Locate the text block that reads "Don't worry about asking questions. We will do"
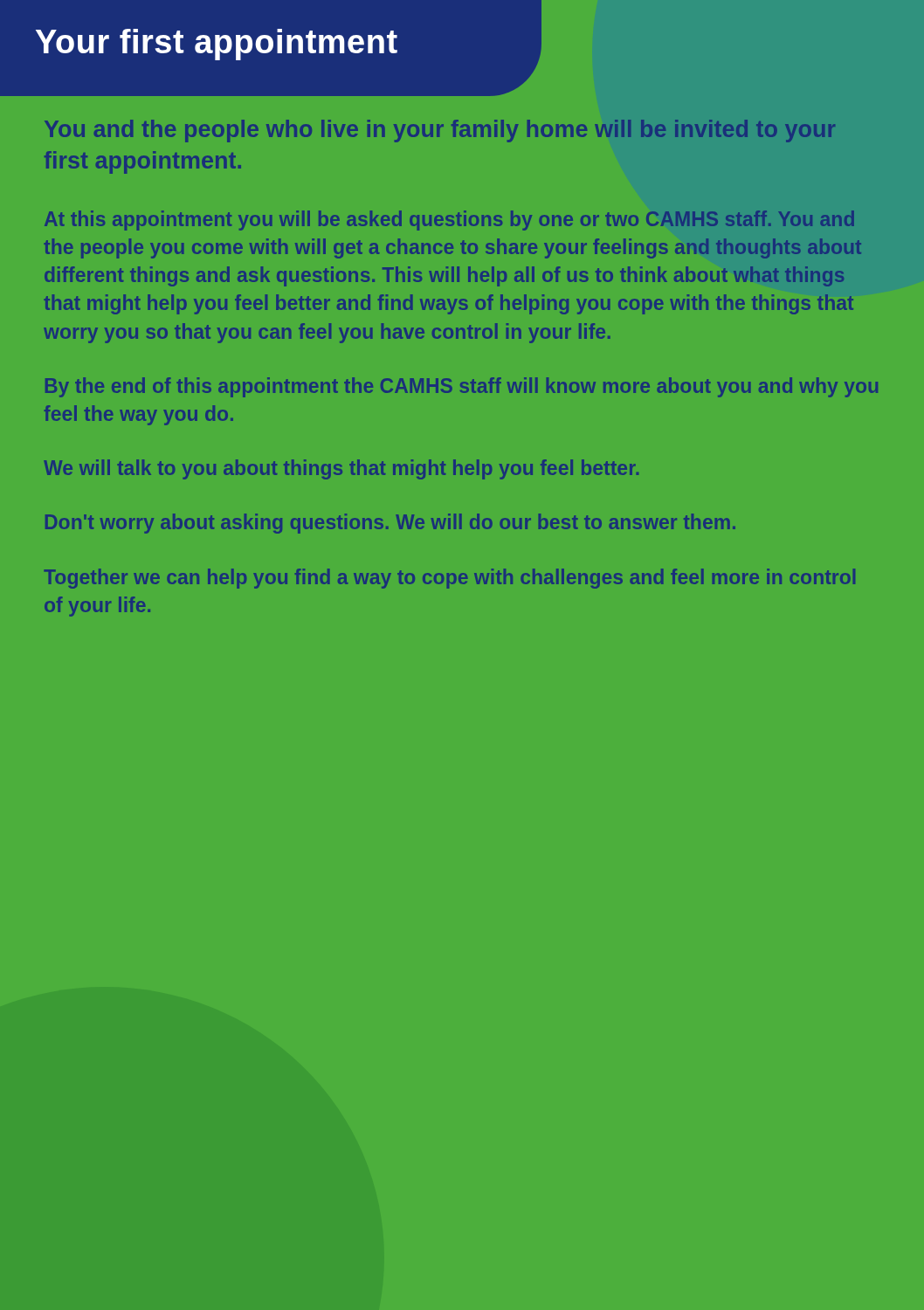The image size is (924, 1310). 390,523
